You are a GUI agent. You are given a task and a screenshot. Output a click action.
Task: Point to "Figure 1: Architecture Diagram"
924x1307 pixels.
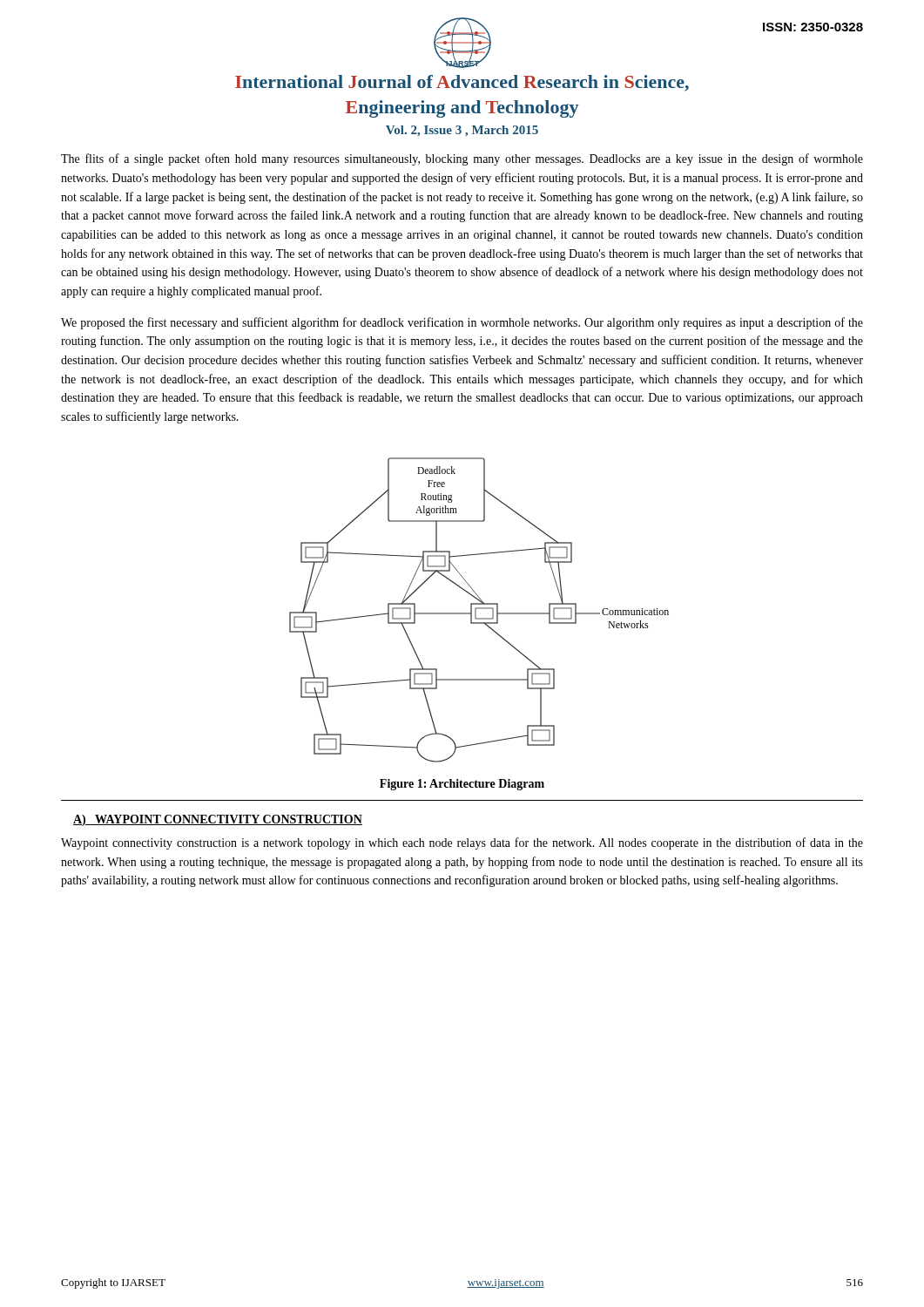pos(462,784)
